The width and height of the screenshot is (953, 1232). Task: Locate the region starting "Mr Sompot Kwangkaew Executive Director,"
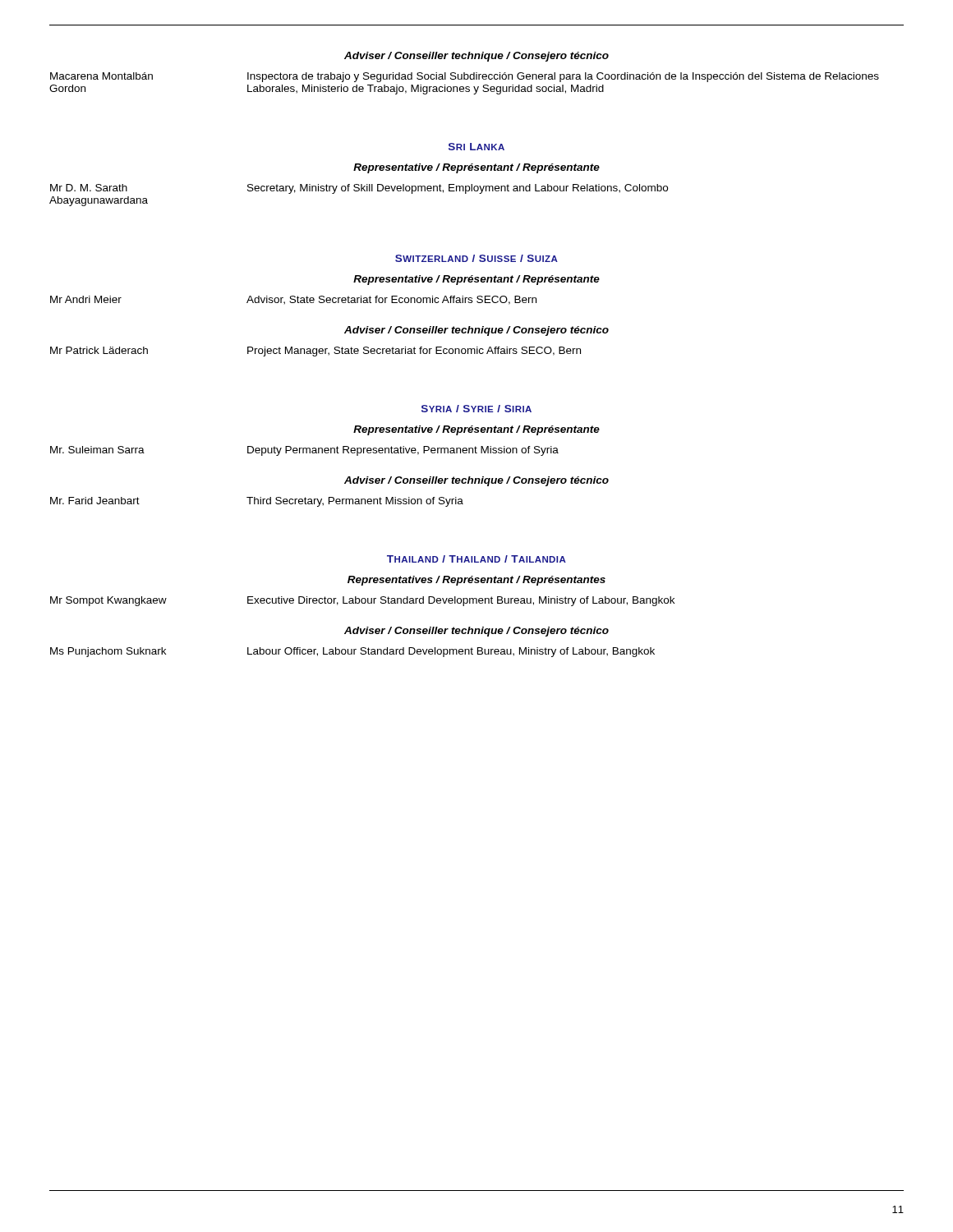click(476, 600)
